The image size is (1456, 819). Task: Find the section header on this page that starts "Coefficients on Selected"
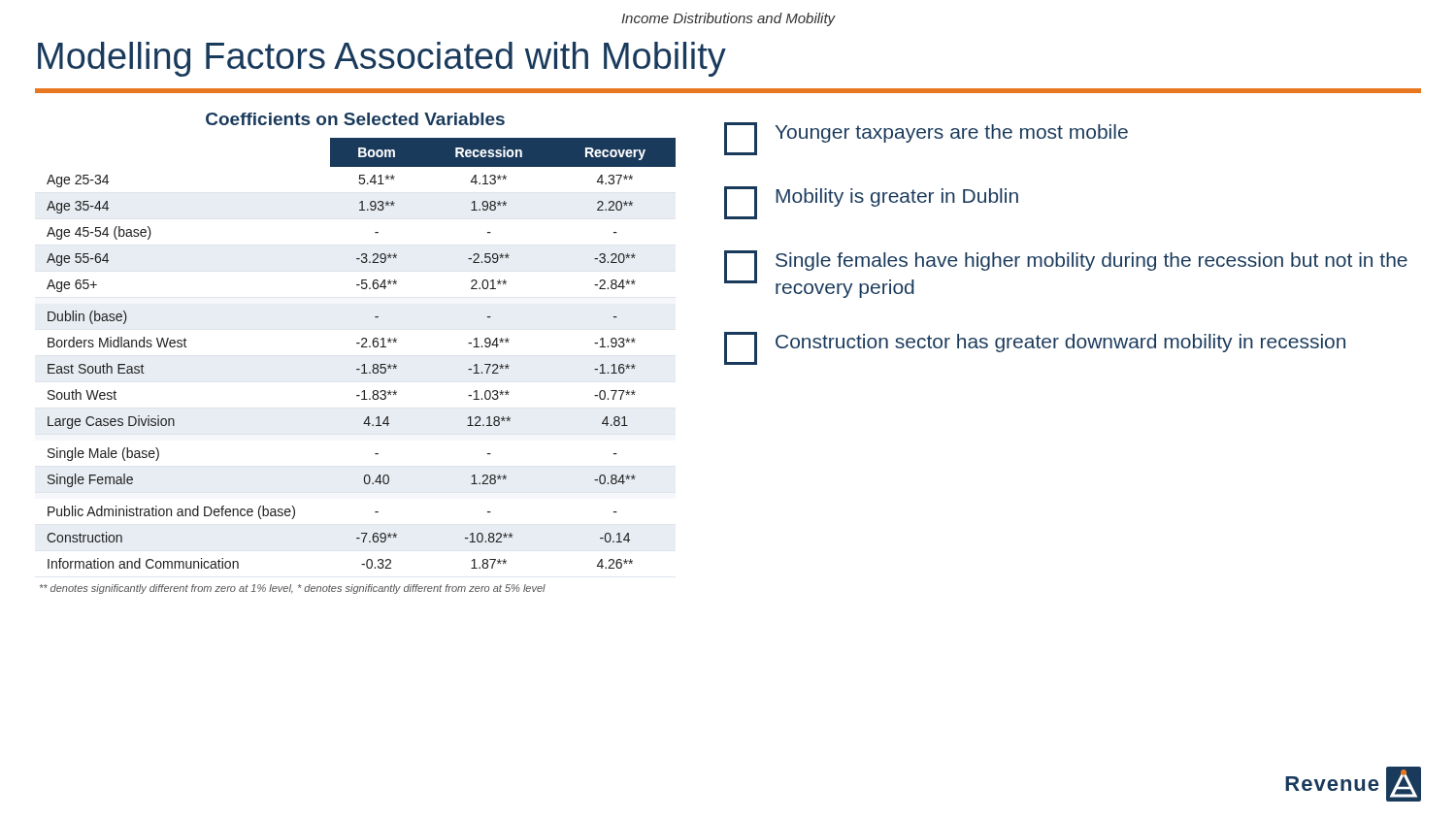coord(355,119)
